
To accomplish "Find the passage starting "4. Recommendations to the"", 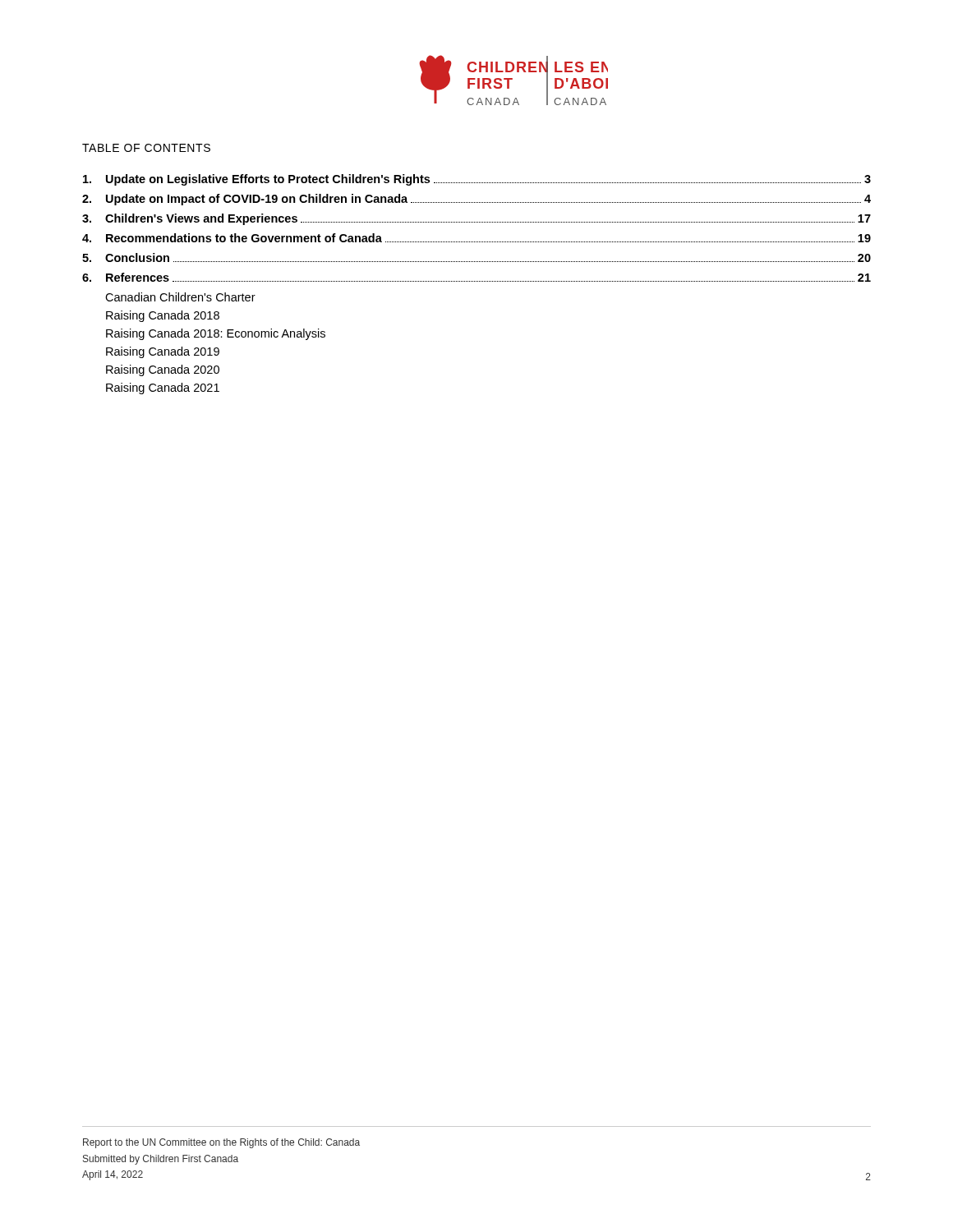I will click(x=476, y=238).
